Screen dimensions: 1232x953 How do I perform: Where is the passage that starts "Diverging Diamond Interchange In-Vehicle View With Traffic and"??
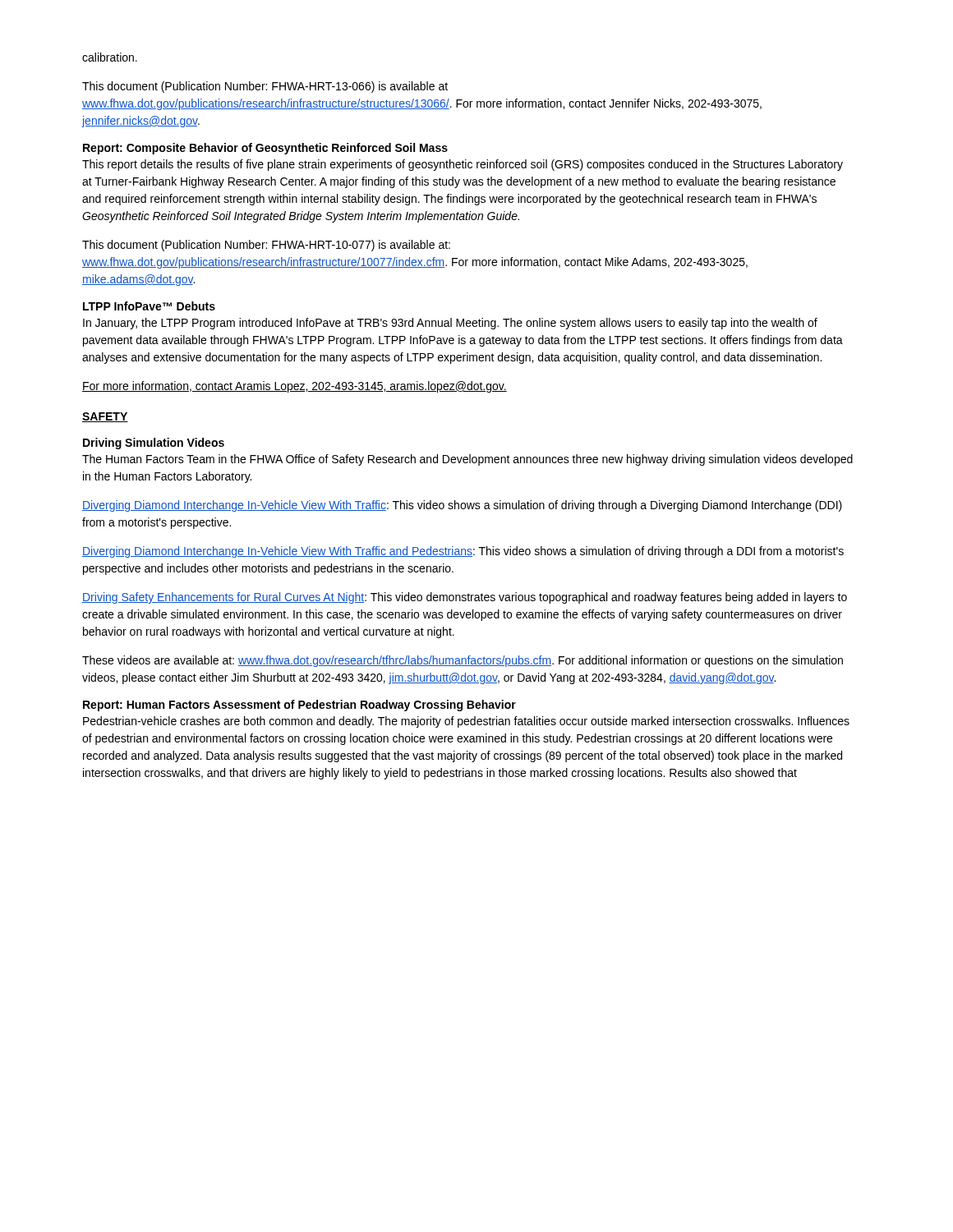tap(468, 560)
